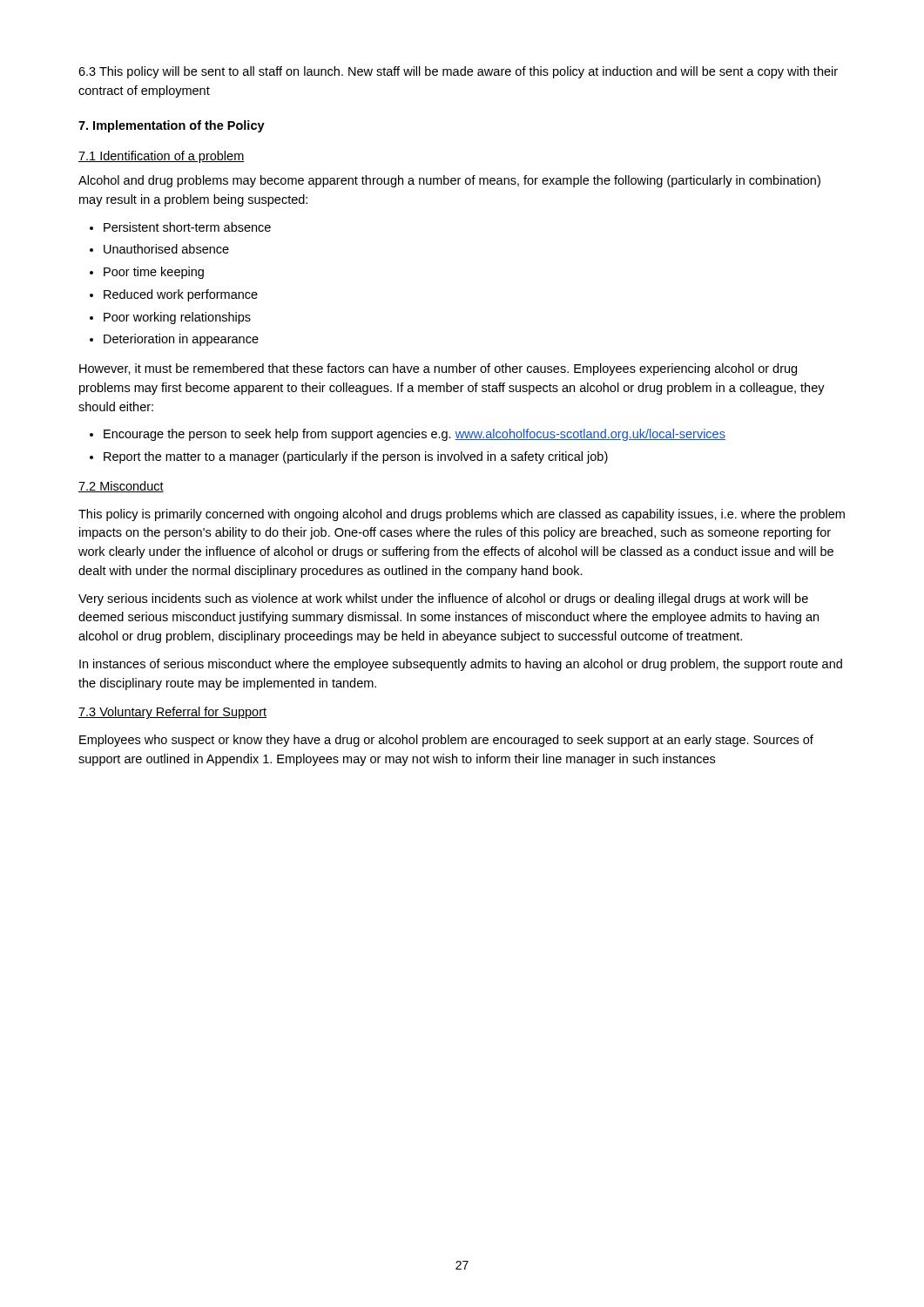Image resolution: width=924 pixels, height=1307 pixels.
Task: Find the list item that reads "Unauthorised absence"
Action: point(166,249)
